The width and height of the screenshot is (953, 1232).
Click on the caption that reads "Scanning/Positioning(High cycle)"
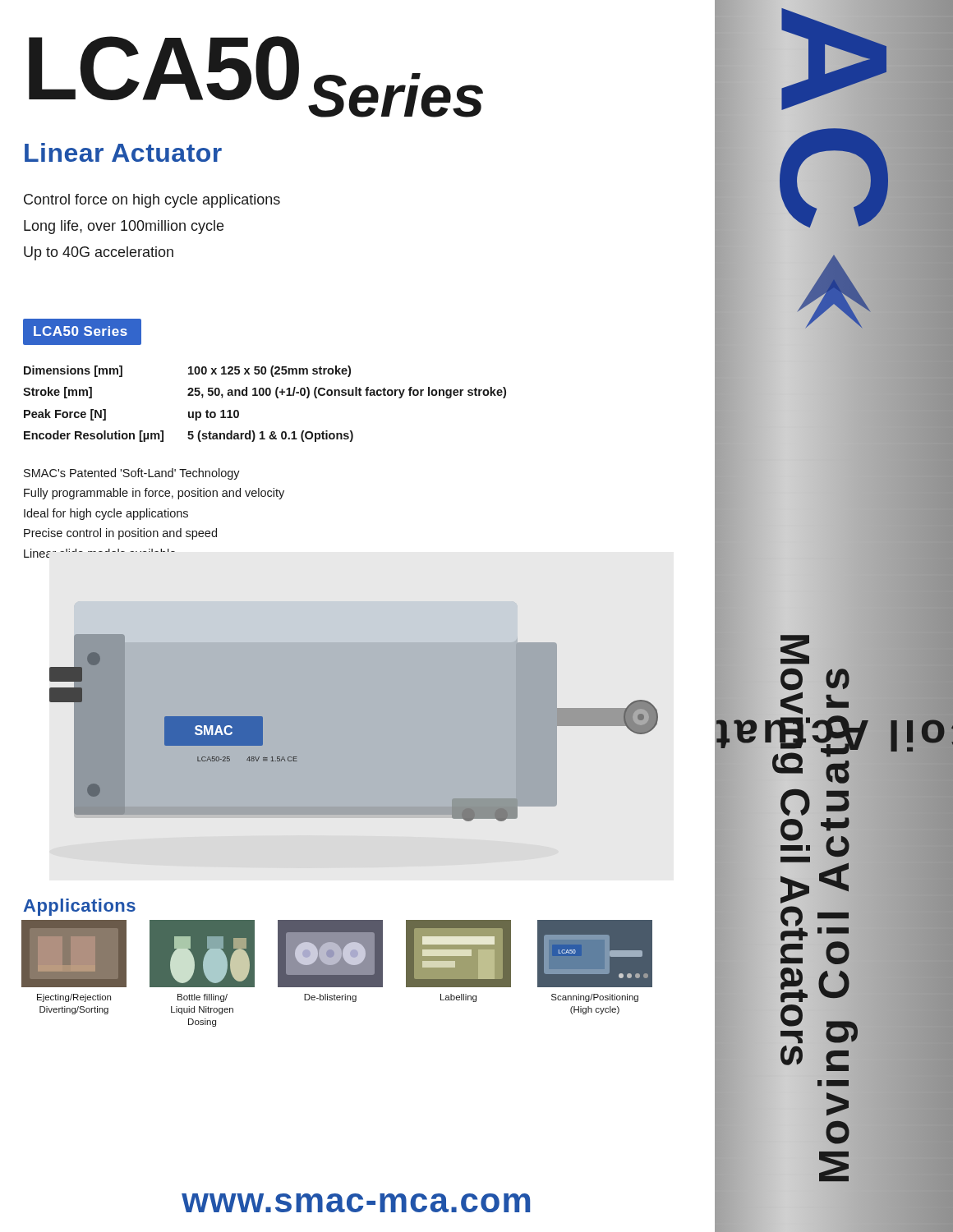pyautogui.click(x=595, y=1003)
